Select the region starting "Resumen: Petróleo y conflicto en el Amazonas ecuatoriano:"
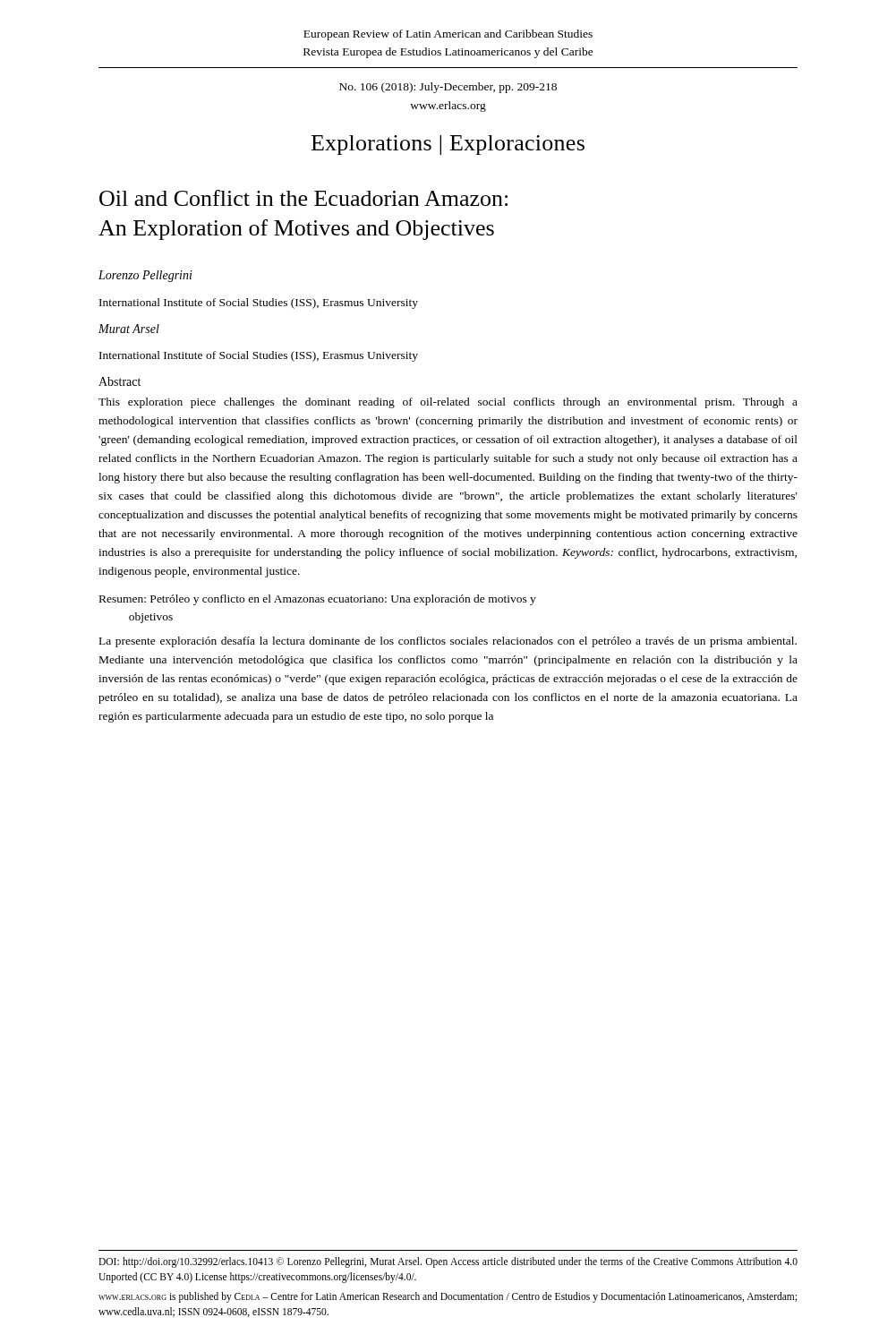 317,607
